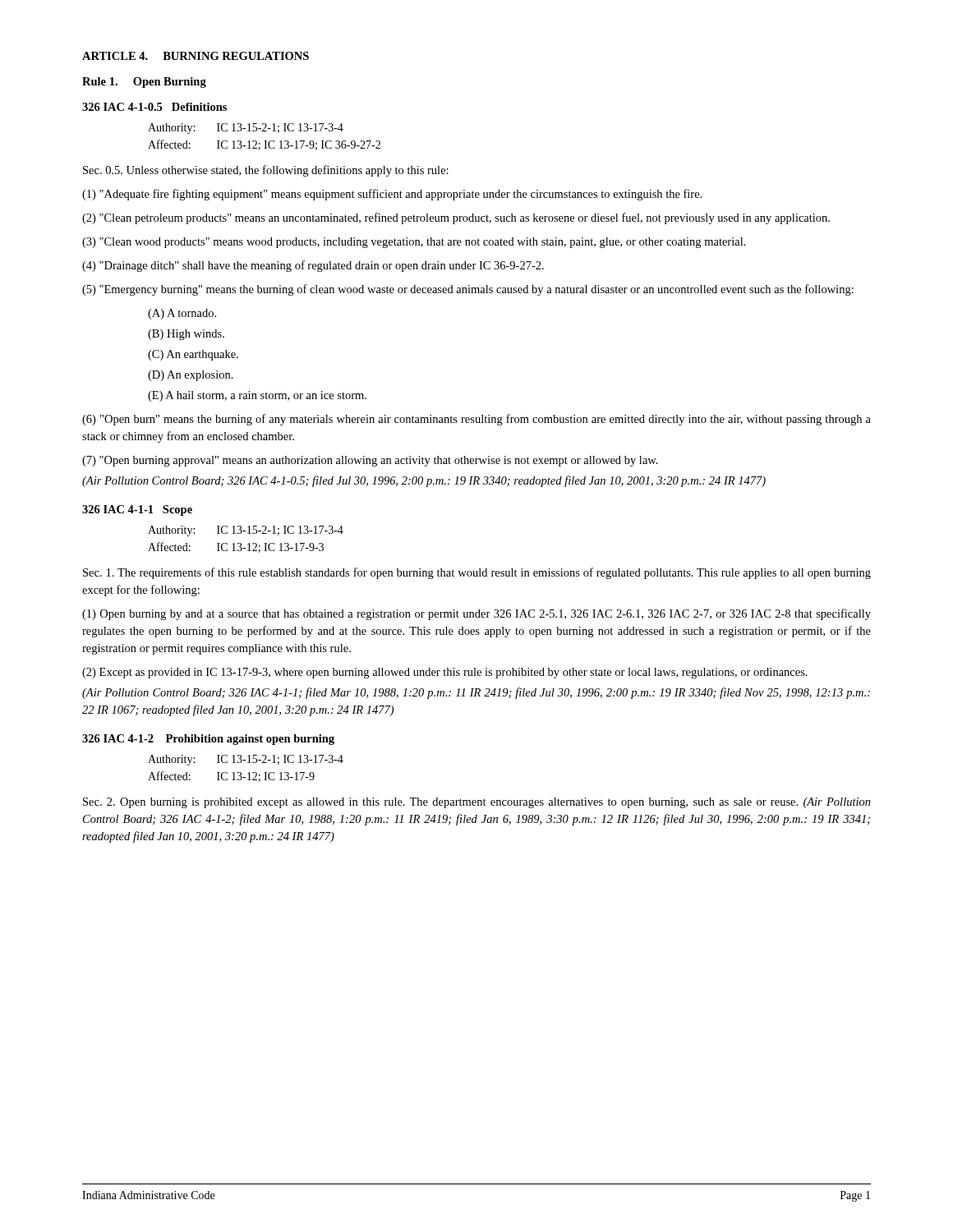Locate the section header that says "326 IAC 4-1-0.5 Definitions"
953x1232 pixels.
(x=155, y=107)
